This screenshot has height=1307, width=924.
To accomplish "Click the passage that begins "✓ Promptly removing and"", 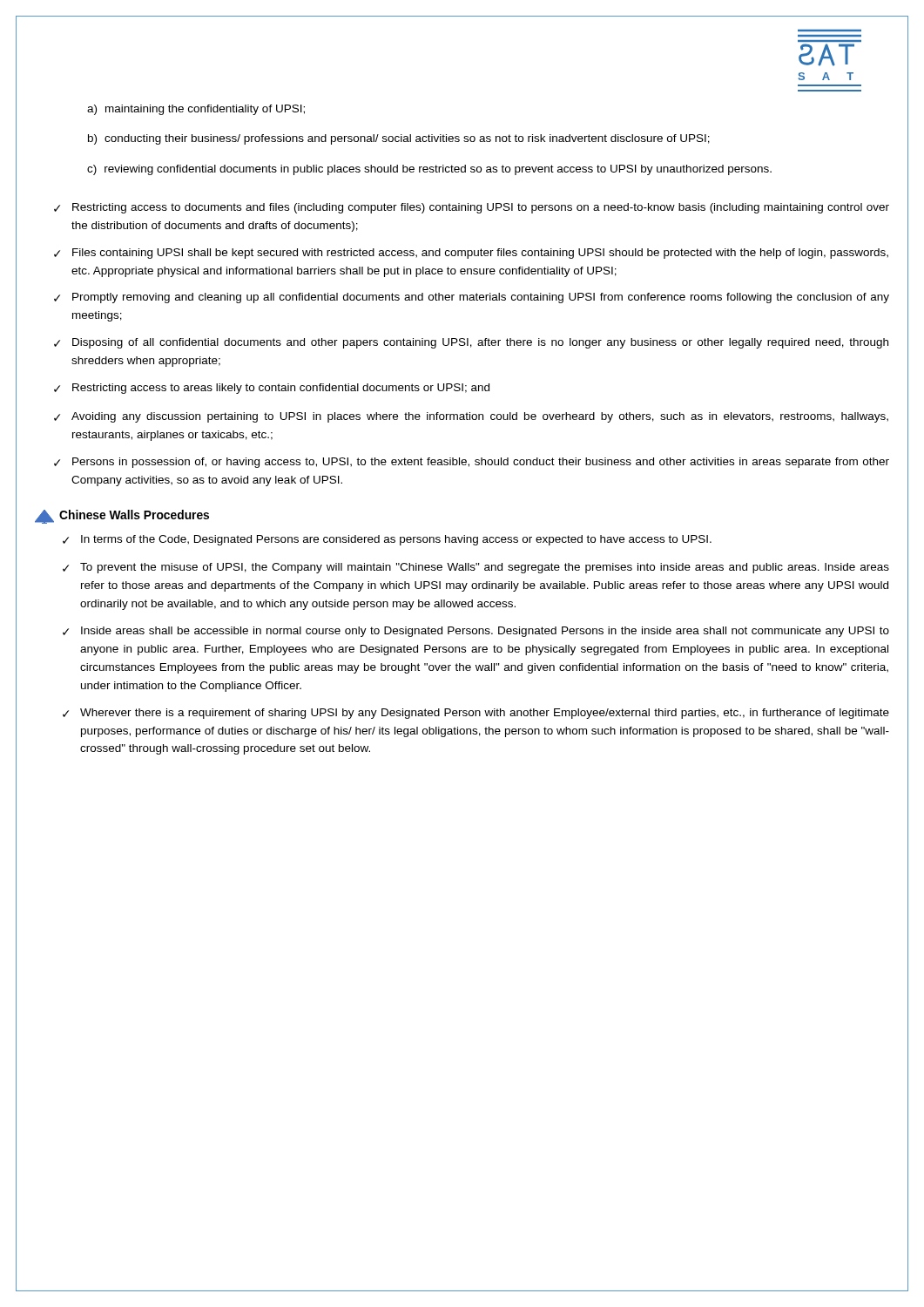I will [x=471, y=307].
